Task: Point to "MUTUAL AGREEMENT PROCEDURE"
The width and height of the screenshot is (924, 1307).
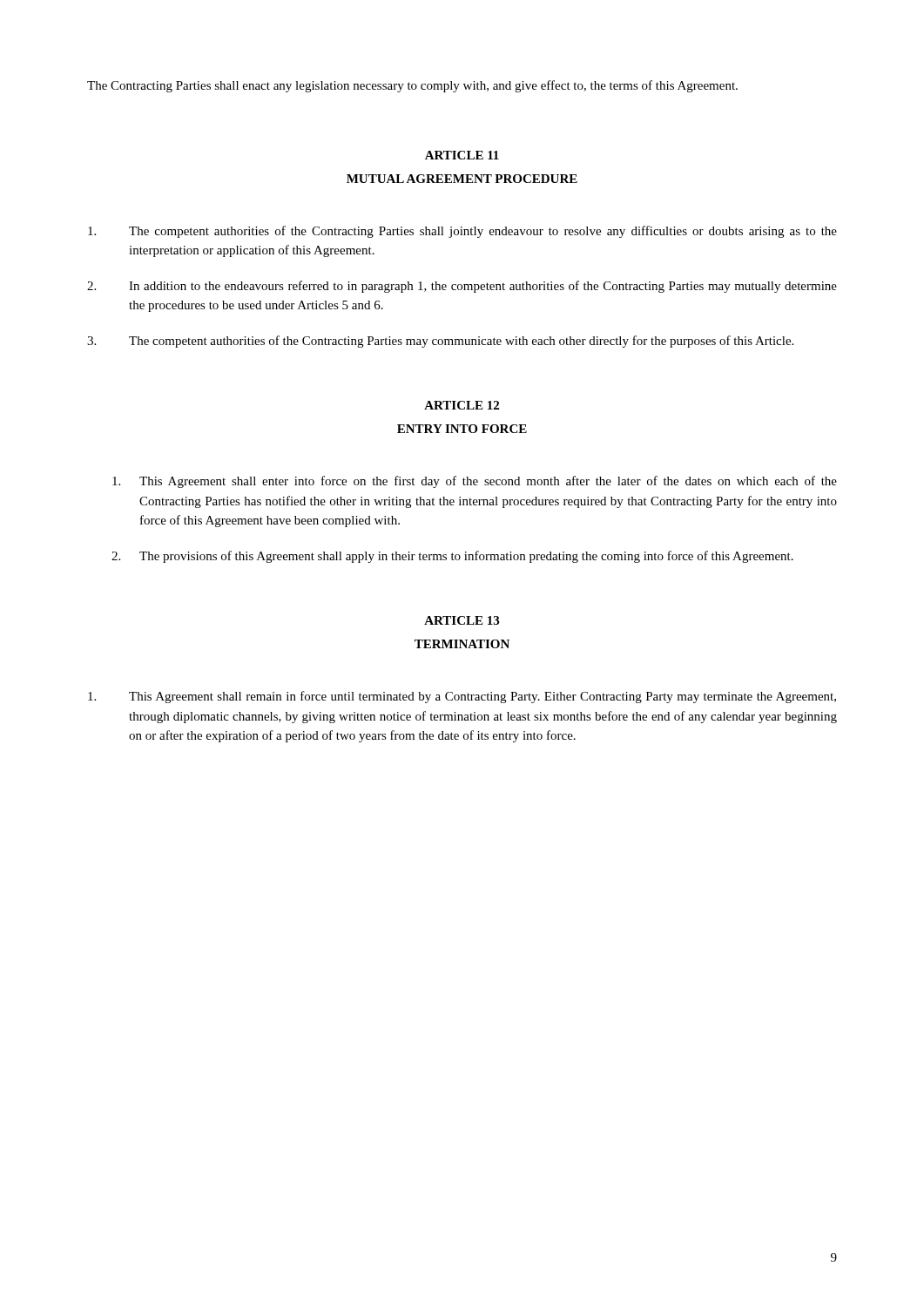Action: pos(462,179)
